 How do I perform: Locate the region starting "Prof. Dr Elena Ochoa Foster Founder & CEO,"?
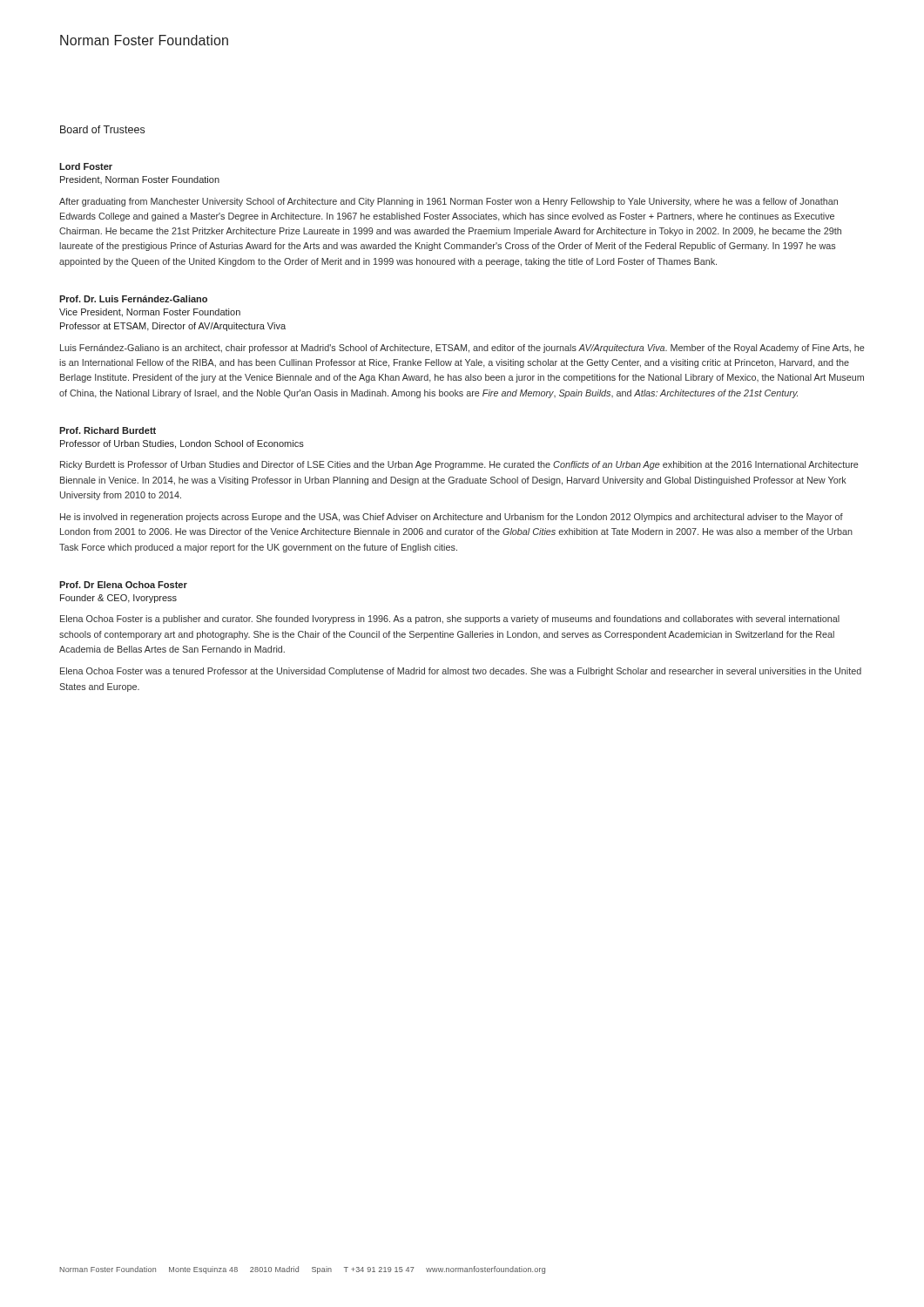[123, 585]
